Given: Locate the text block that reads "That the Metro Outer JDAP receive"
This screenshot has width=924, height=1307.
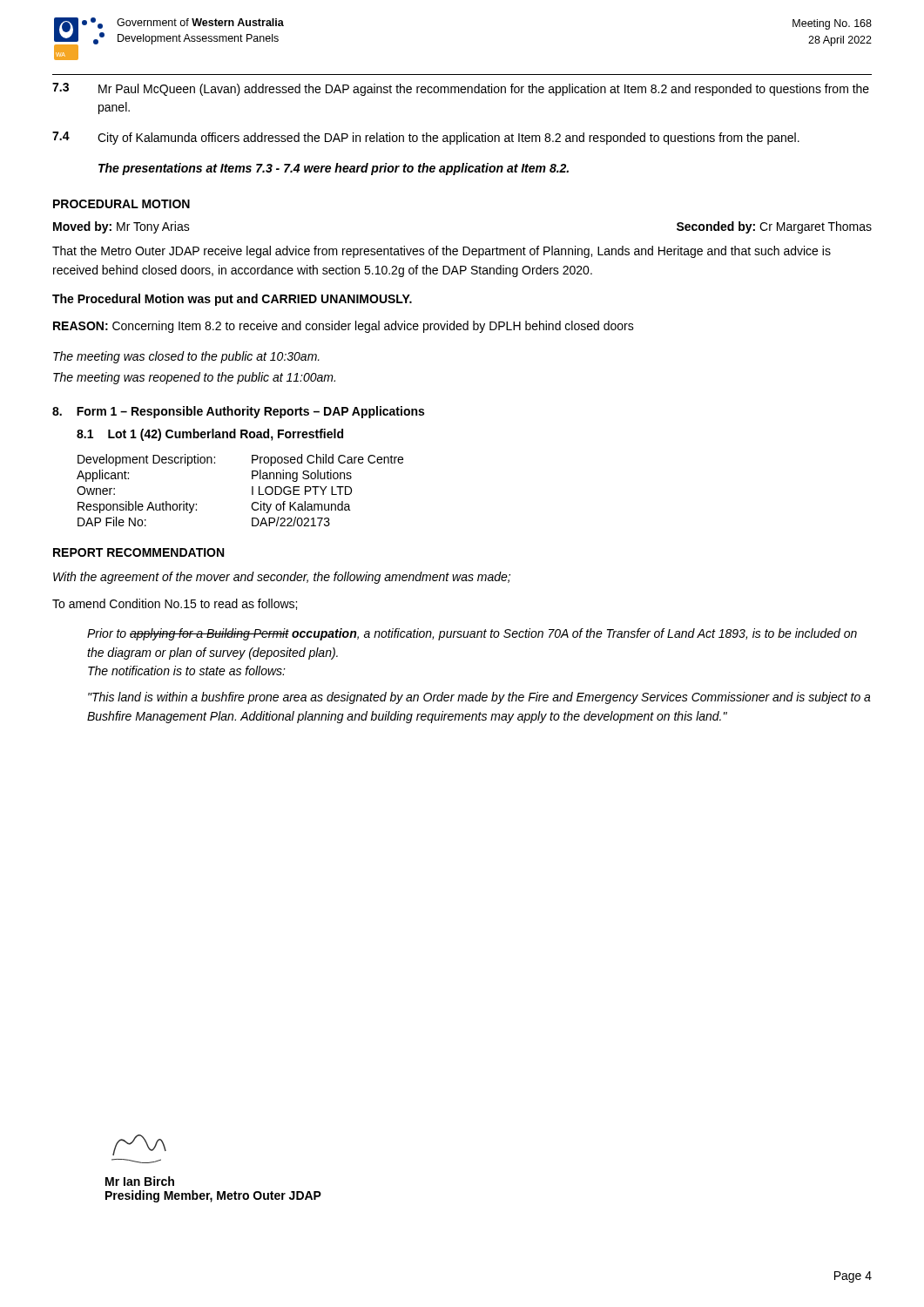Looking at the screenshot, I should tap(442, 260).
